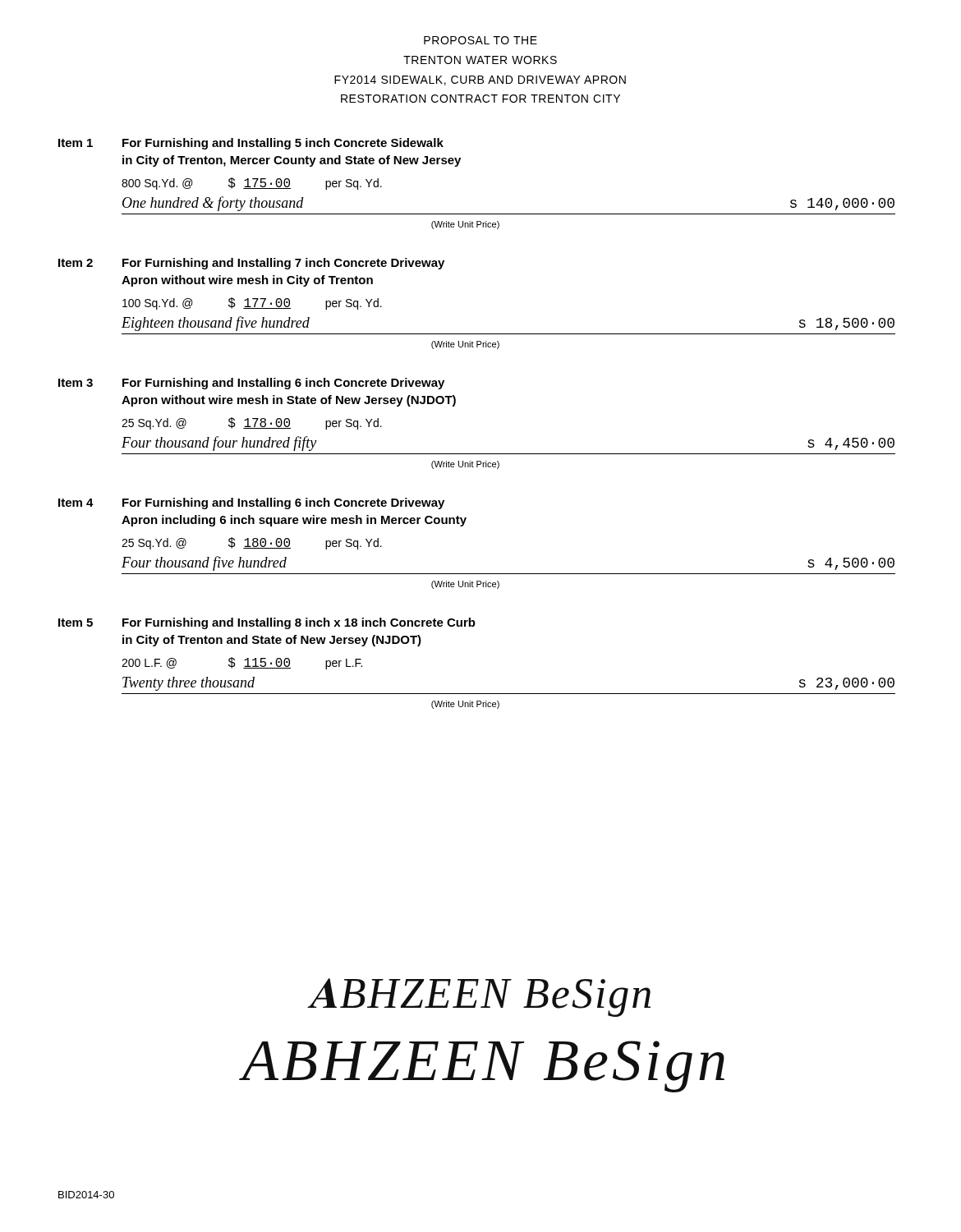Find the region starting "PROPOSAL TO THE TRENTON WATER WORKS"
Image resolution: width=961 pixels, height=1232 pixels.
(x=480, y=70)
